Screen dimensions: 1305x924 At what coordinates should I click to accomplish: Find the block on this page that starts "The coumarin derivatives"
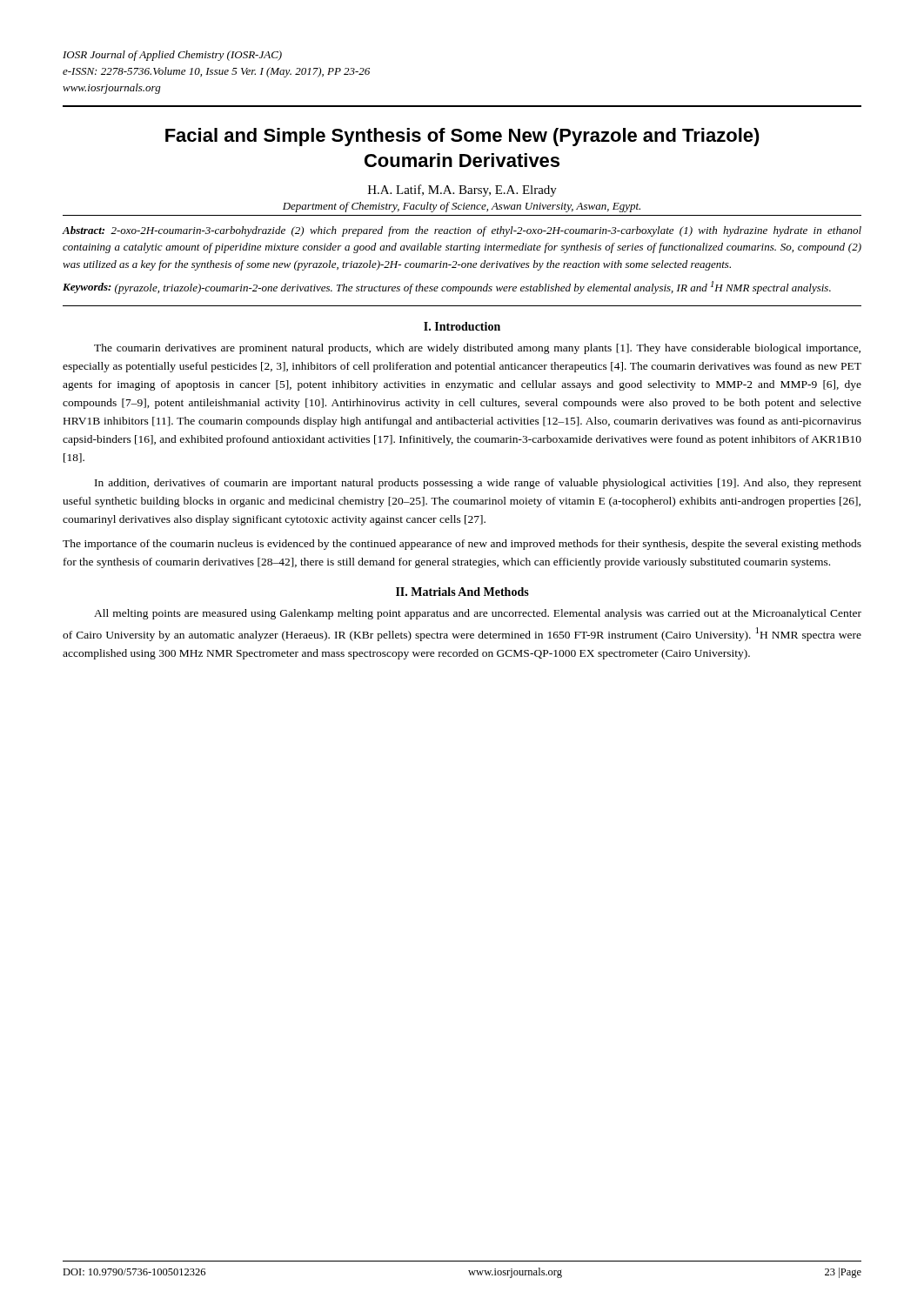tap(462, 402)
